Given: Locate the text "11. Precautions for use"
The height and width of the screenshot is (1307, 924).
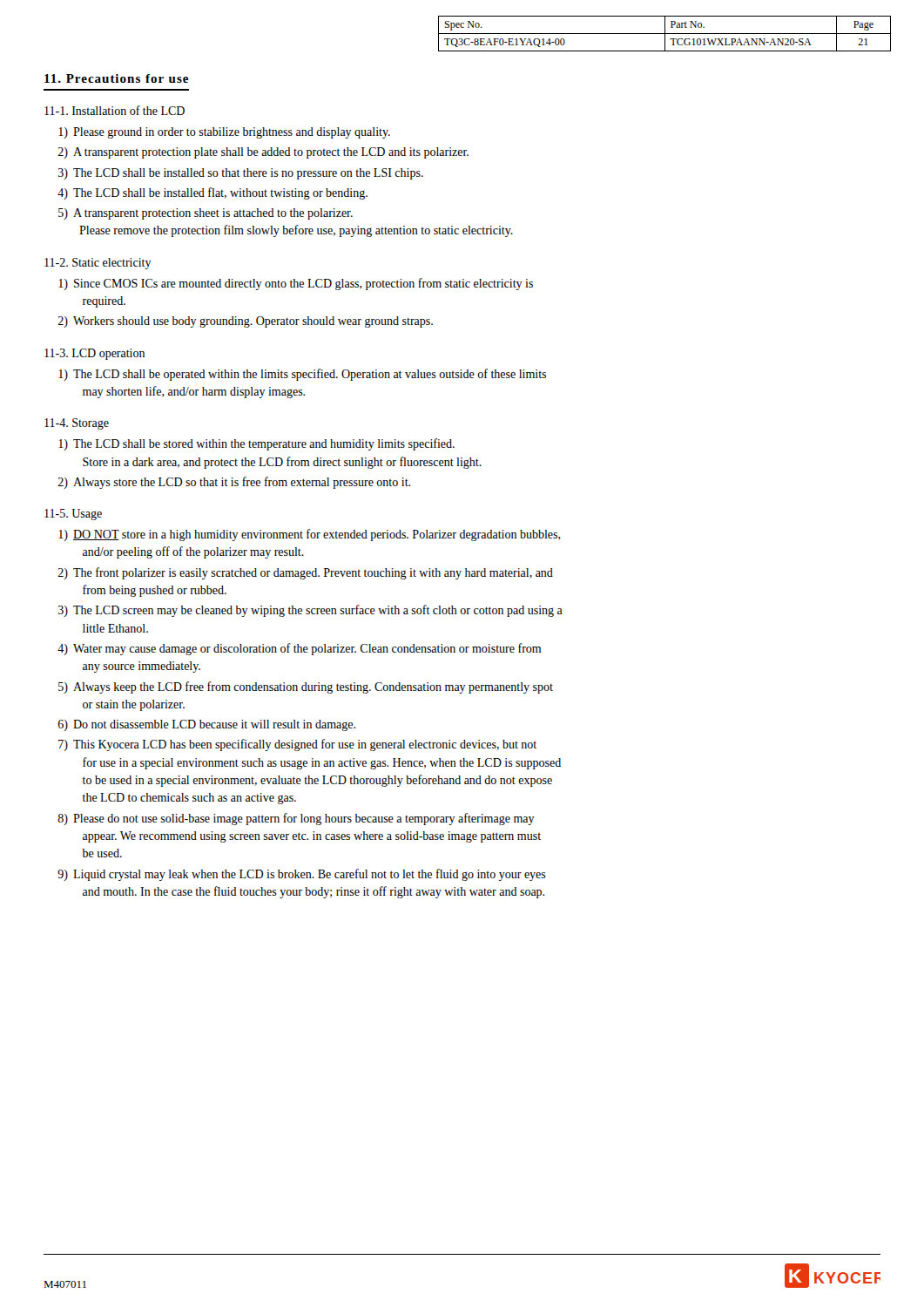Looking at the screenshot, I should click(116, 81).
